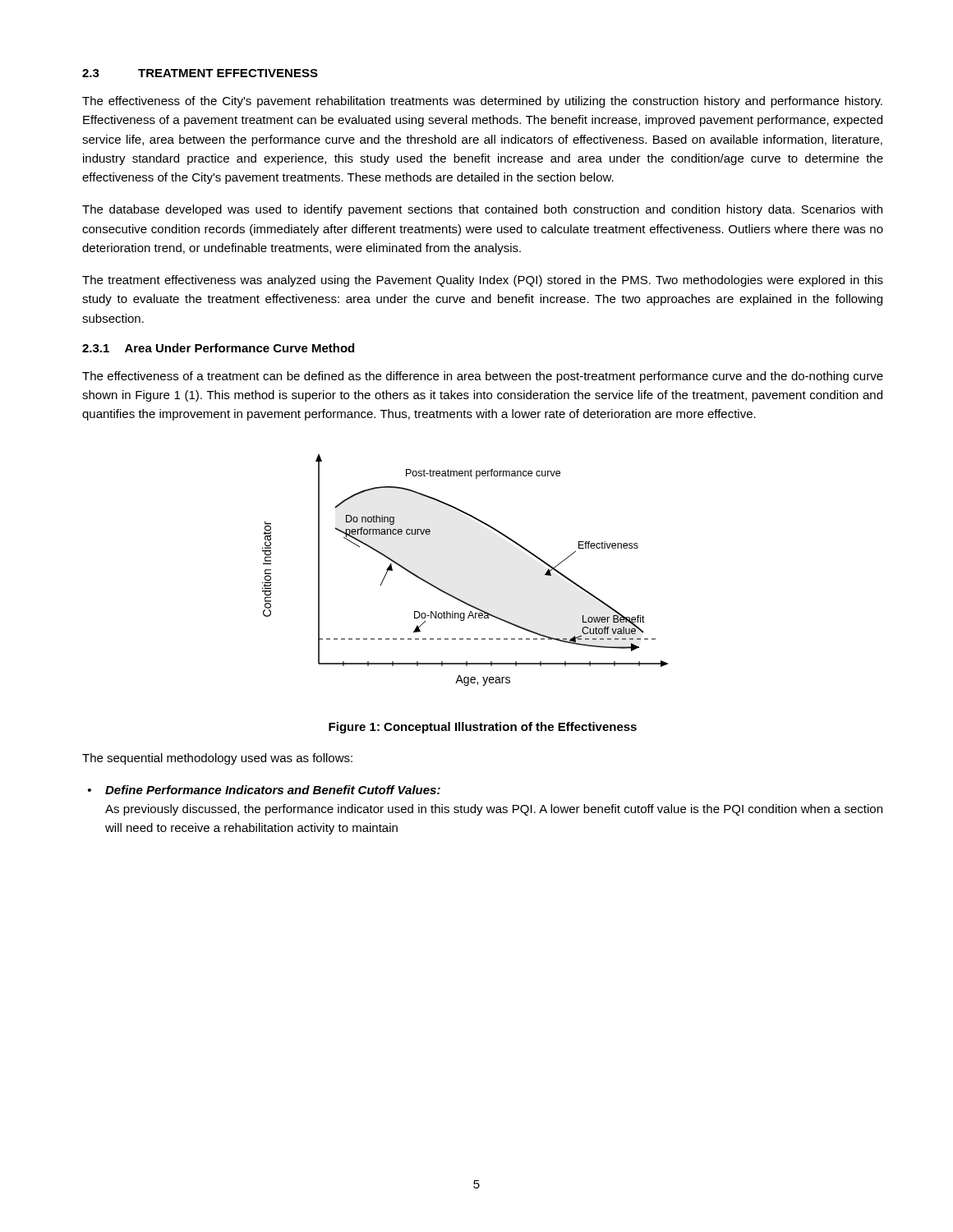Select the element starting "The treatment effectiveness was analyzed using"
953x1232 pixels.
483,299
